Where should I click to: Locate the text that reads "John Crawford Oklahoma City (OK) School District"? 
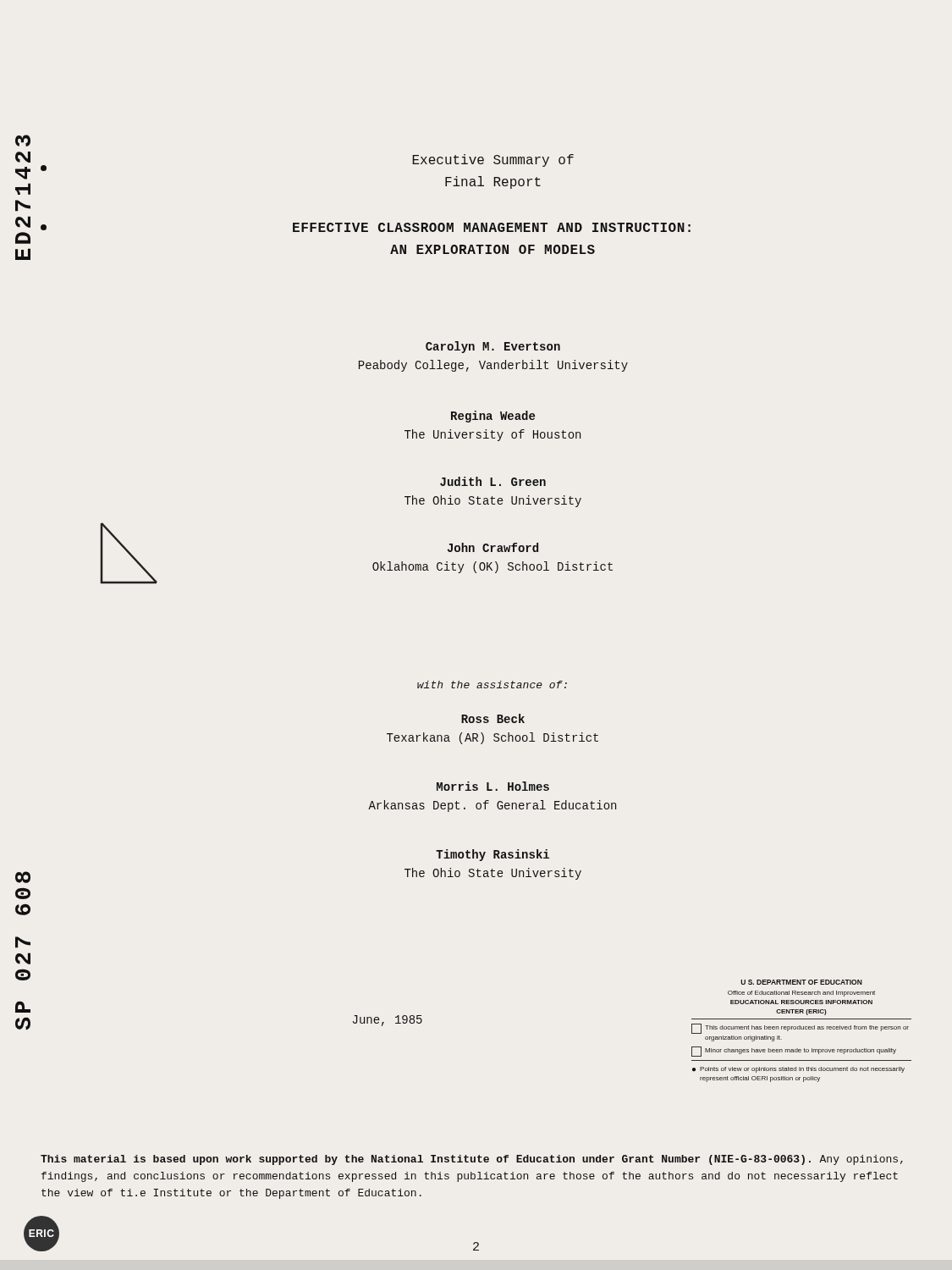[493, 558]
